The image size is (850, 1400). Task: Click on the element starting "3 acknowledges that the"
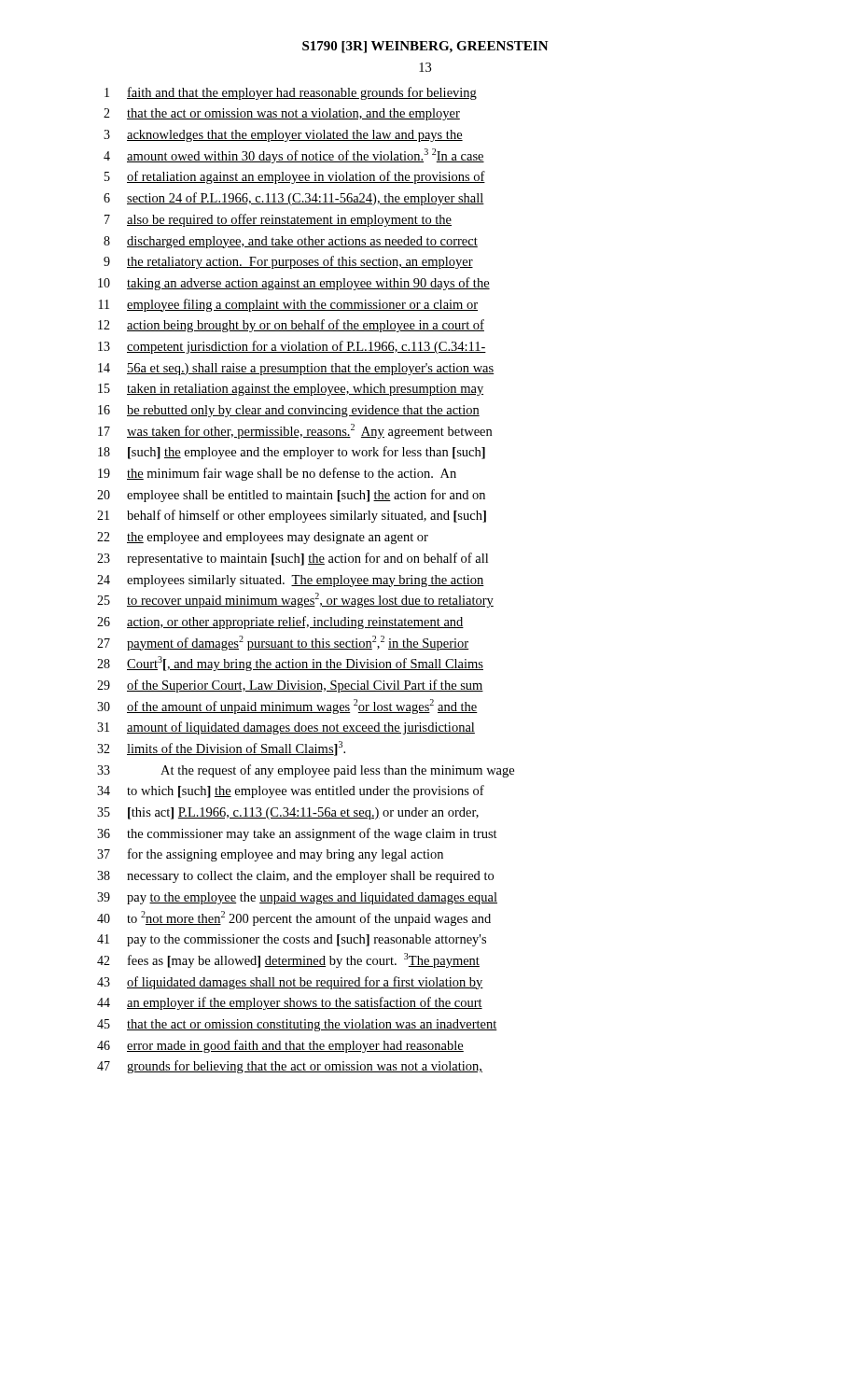click(x=434, y=135)
